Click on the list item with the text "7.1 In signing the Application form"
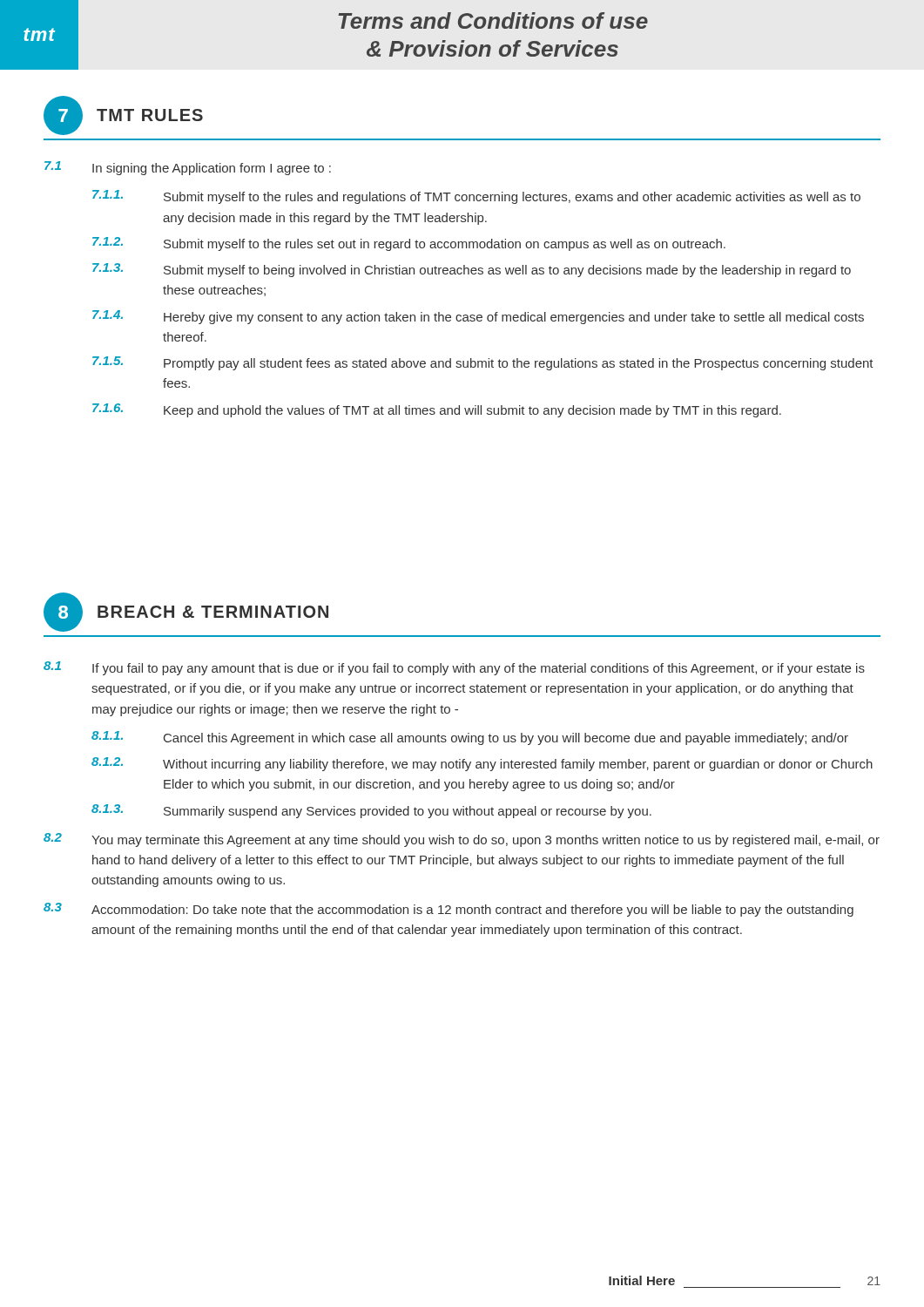The height and width of the screenshot is (1307, 924). (188, 168)
